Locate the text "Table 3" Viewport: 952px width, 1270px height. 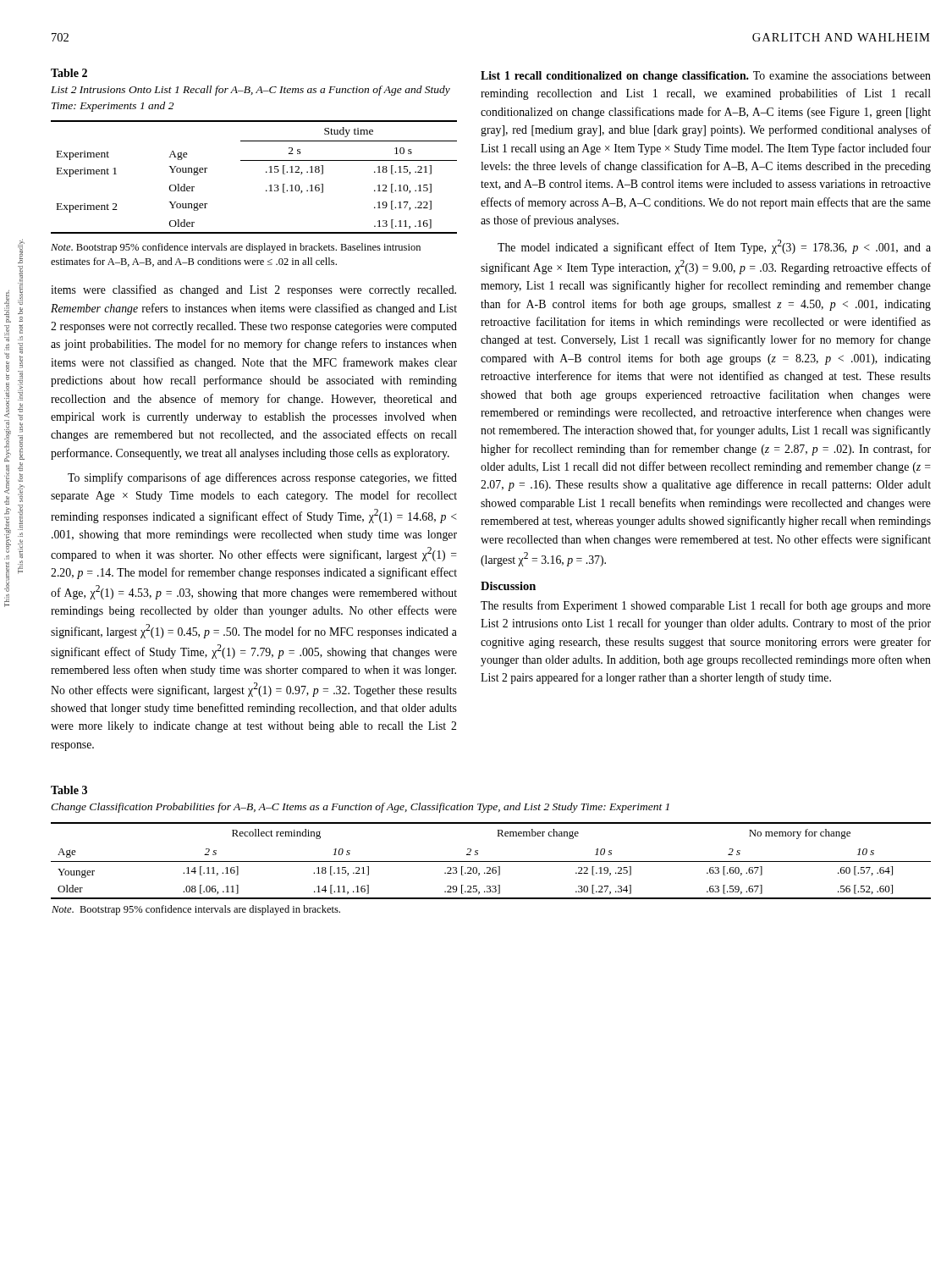69,791
